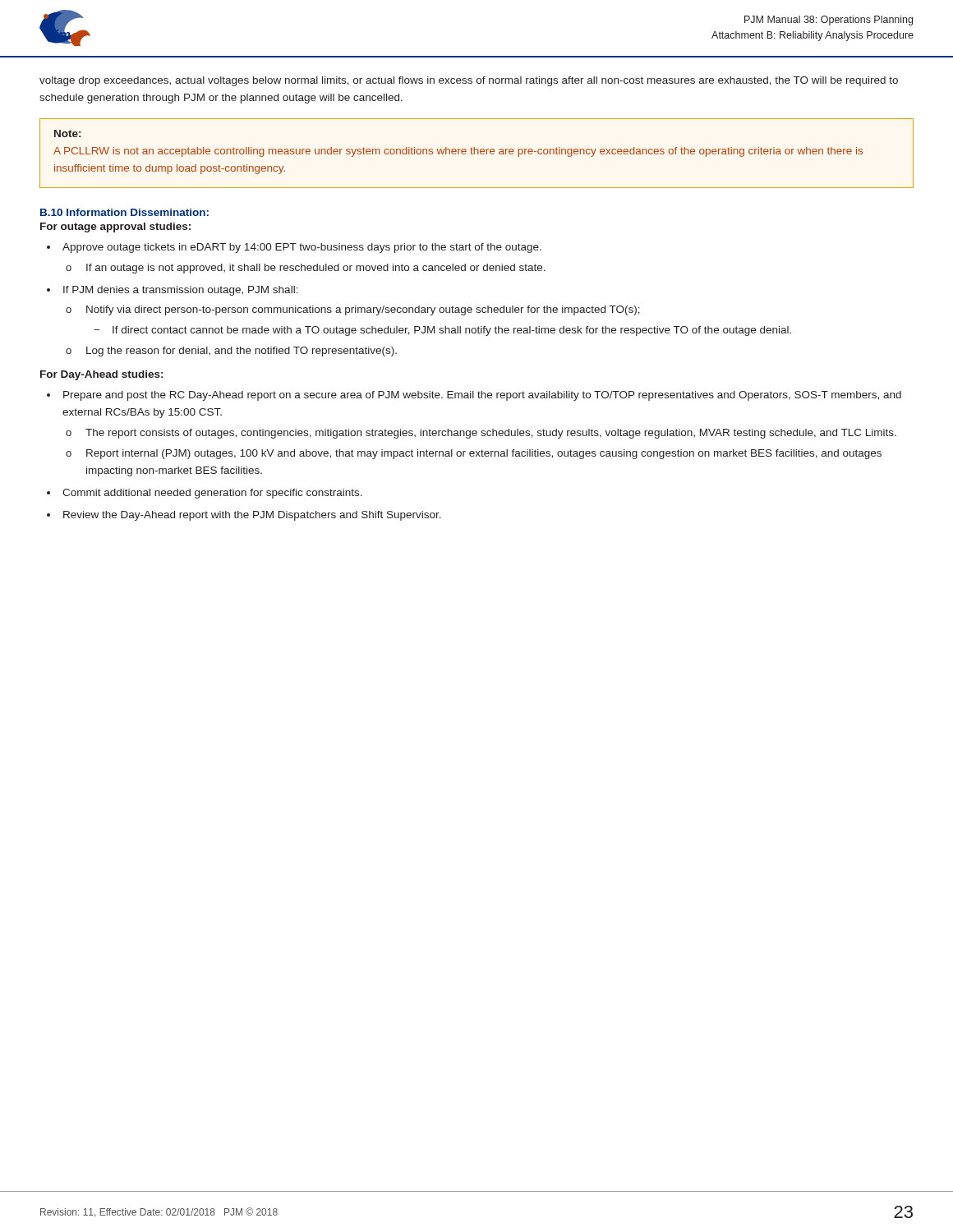Viewport: 953px width, 1232px height.
Task: Click the passage that begins "Approve outage tickets"
Action: point(488,258)
